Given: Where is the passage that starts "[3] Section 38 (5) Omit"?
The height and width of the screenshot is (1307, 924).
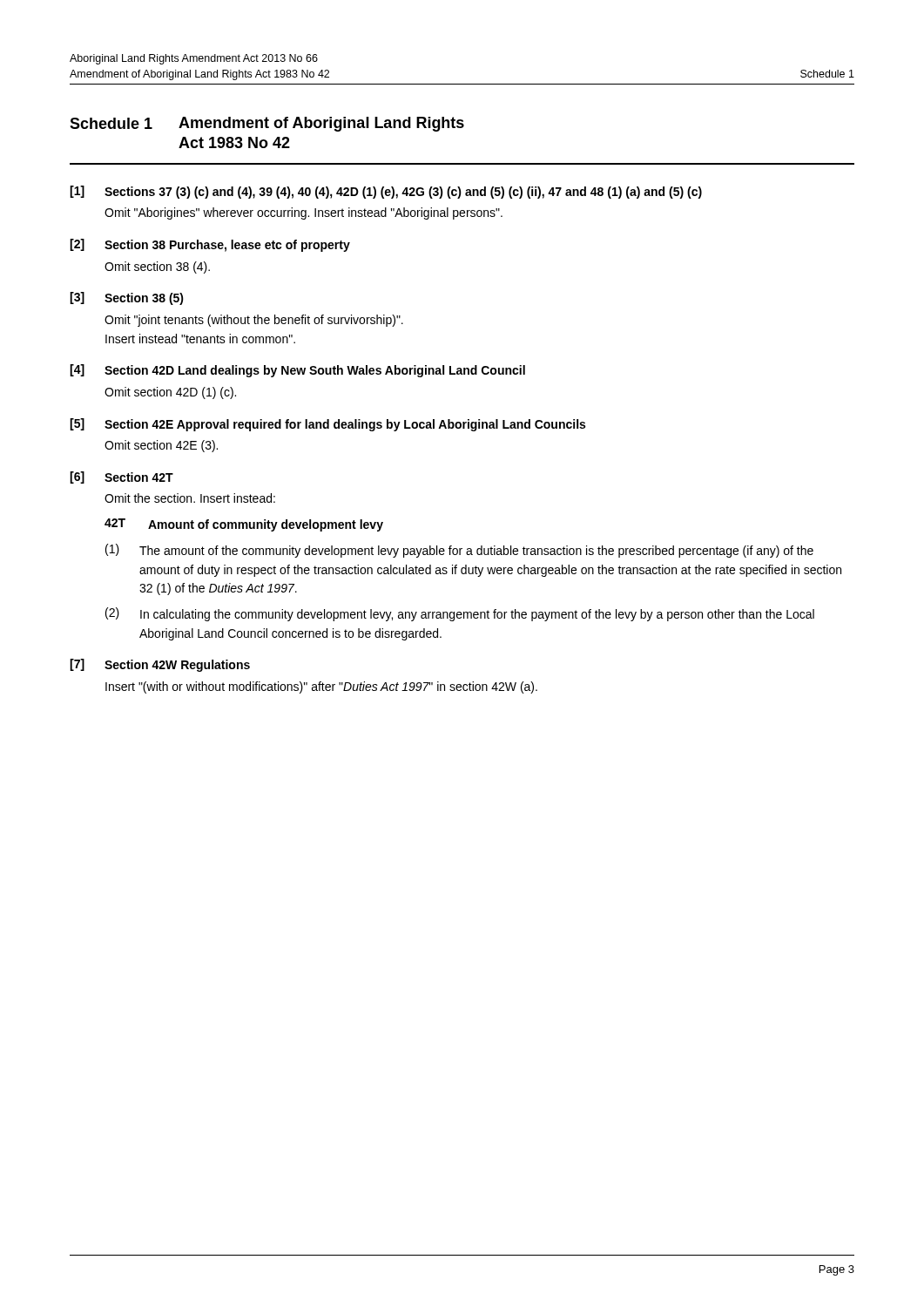Looking at the screenshot, I should click(x=127, y=298).
